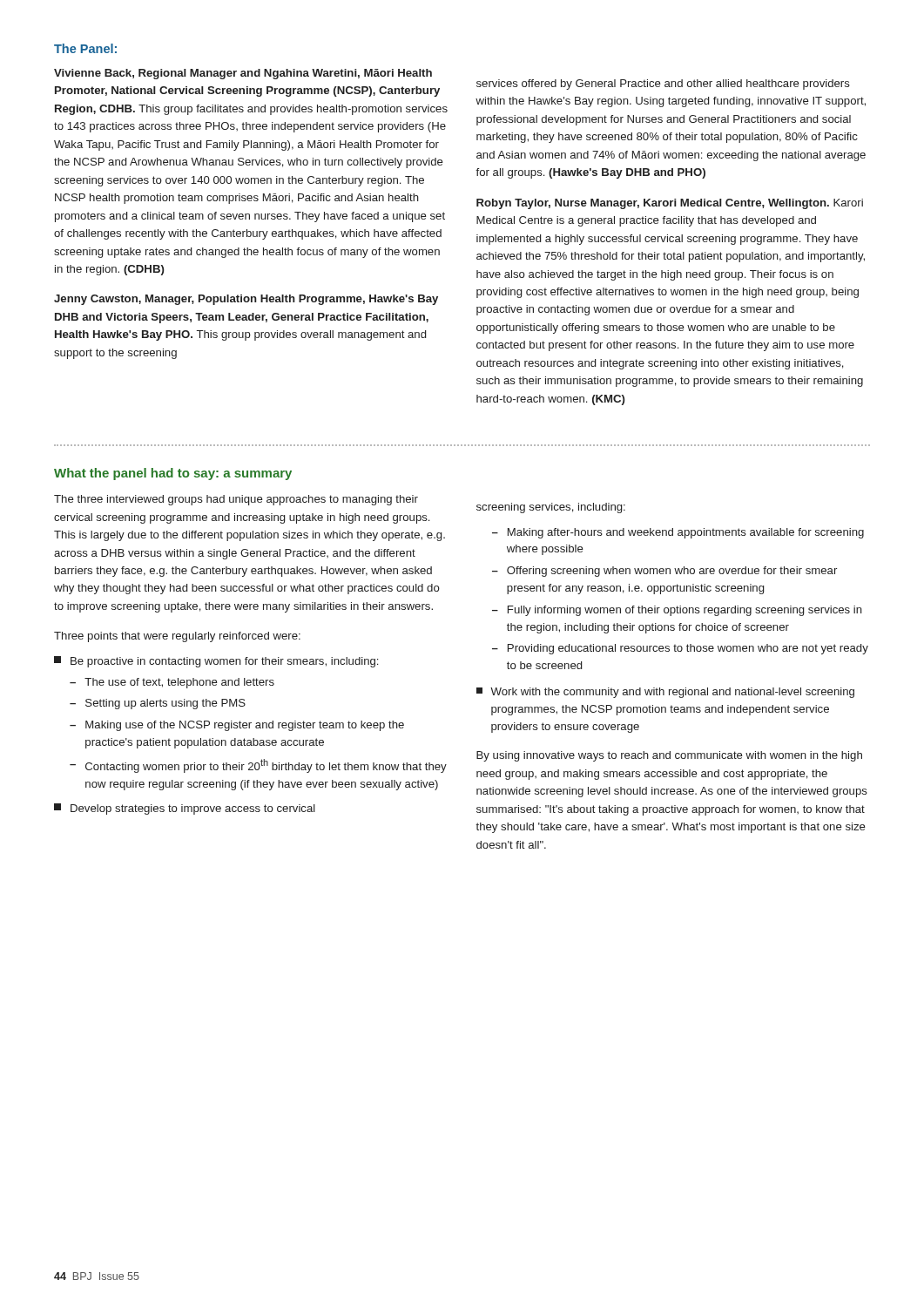Viewport: 924px width, 1307px height.
Task: Find the text block with the text "Vivienne Back, Regional Manager and"
Action: tap(251, 171)
